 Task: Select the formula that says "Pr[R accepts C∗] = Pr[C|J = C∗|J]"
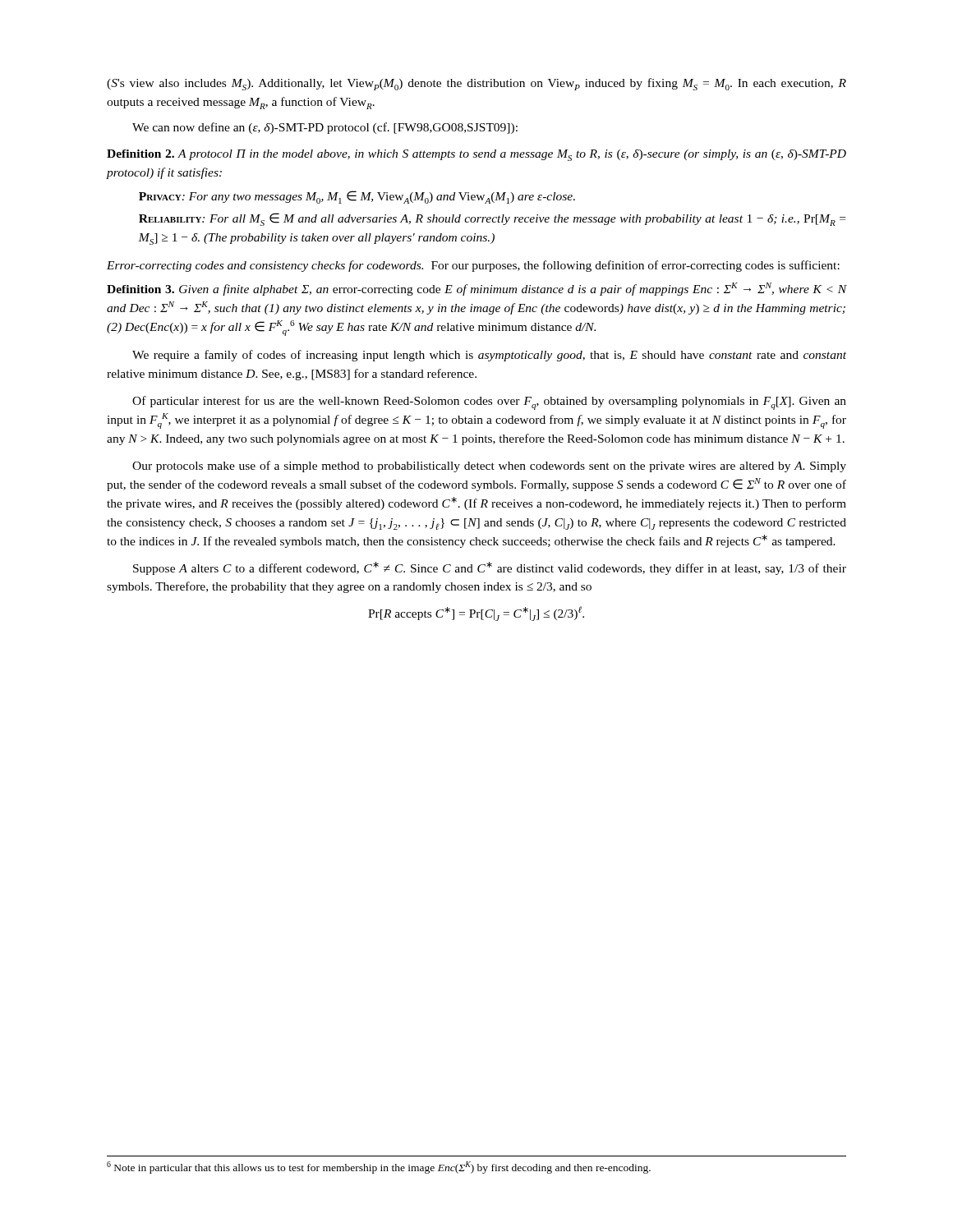[x=476, y=614]
